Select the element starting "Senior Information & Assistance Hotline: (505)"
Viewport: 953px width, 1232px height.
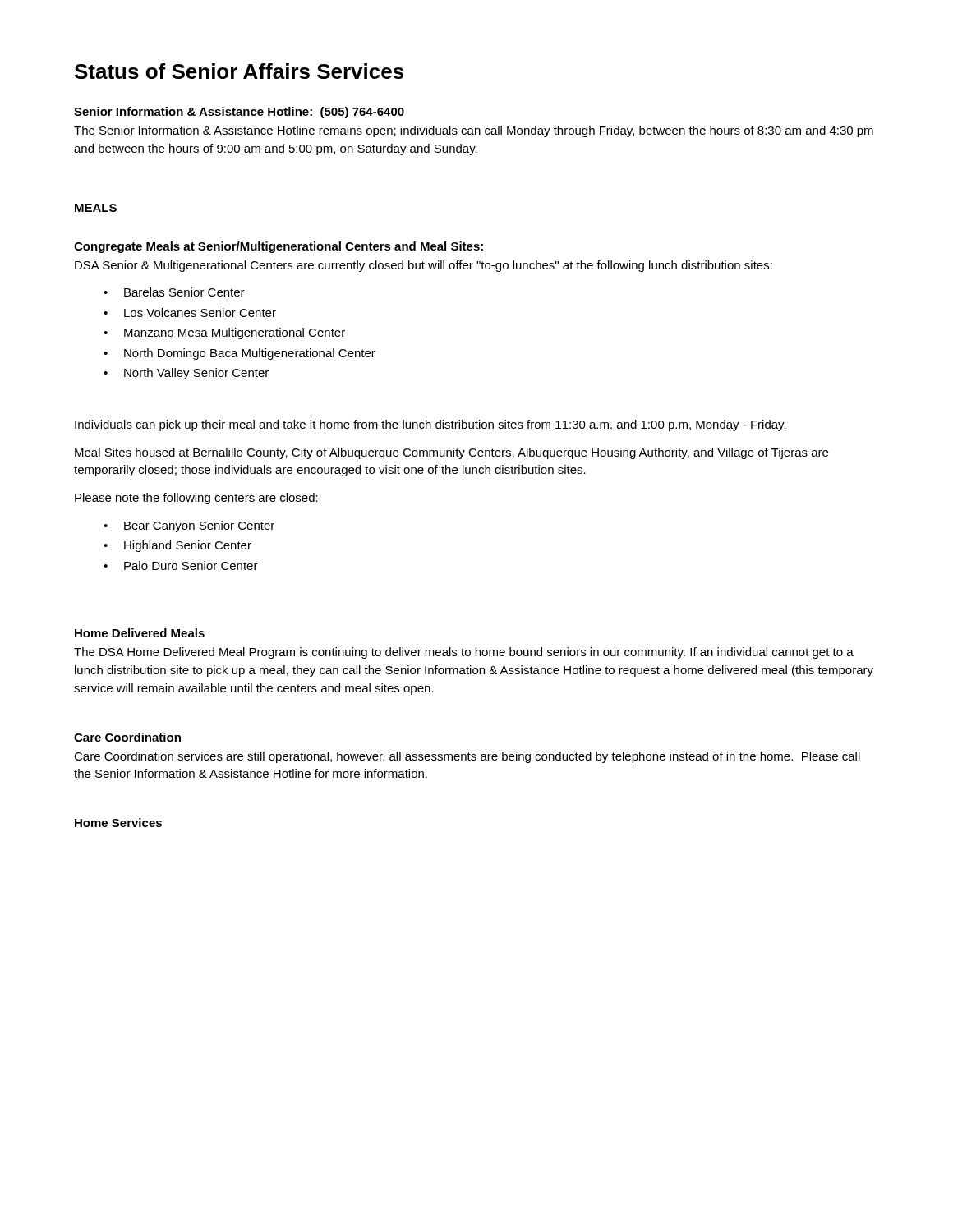click(239, 111)
